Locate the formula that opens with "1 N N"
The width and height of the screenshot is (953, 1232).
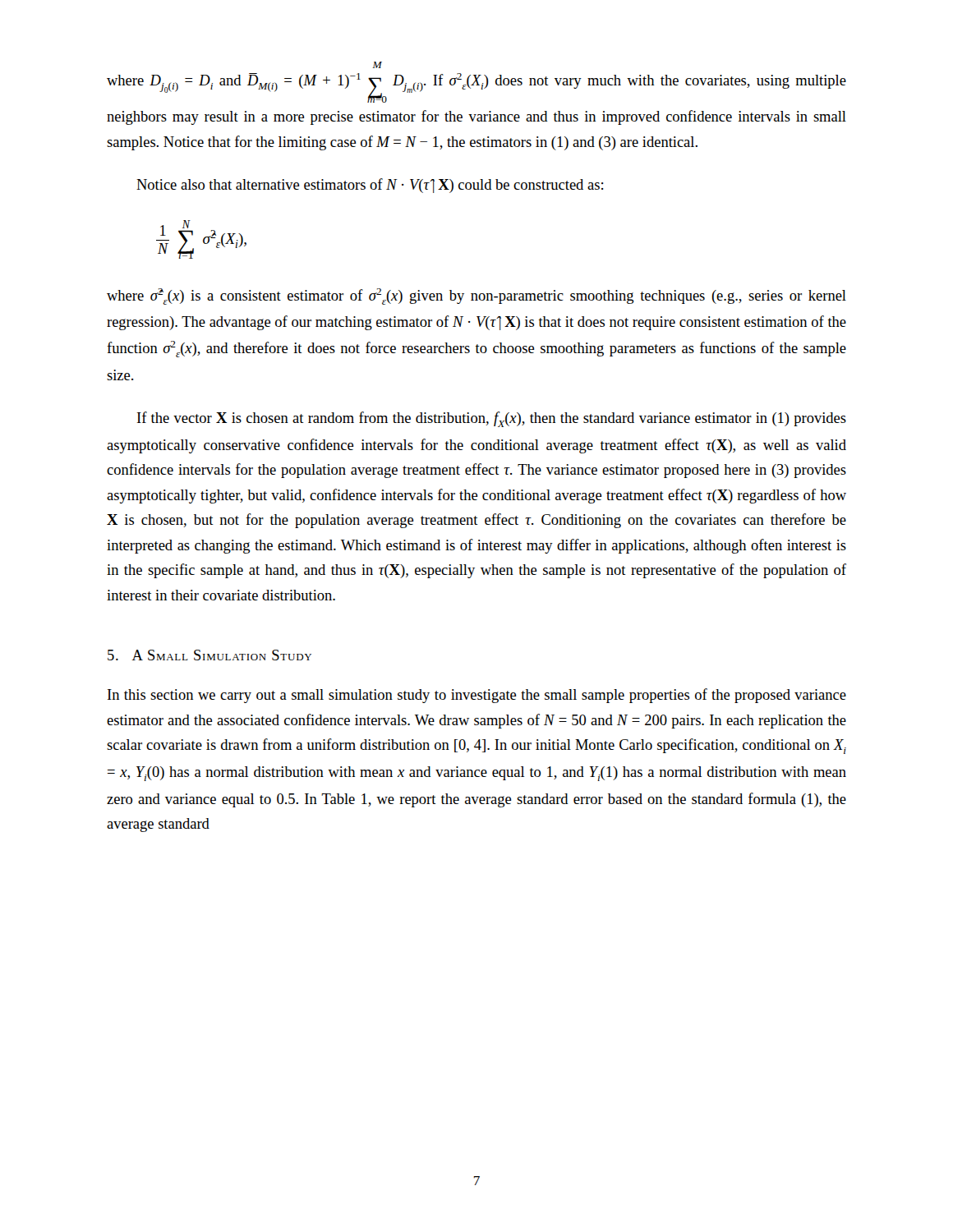click(x=202, y=240)
